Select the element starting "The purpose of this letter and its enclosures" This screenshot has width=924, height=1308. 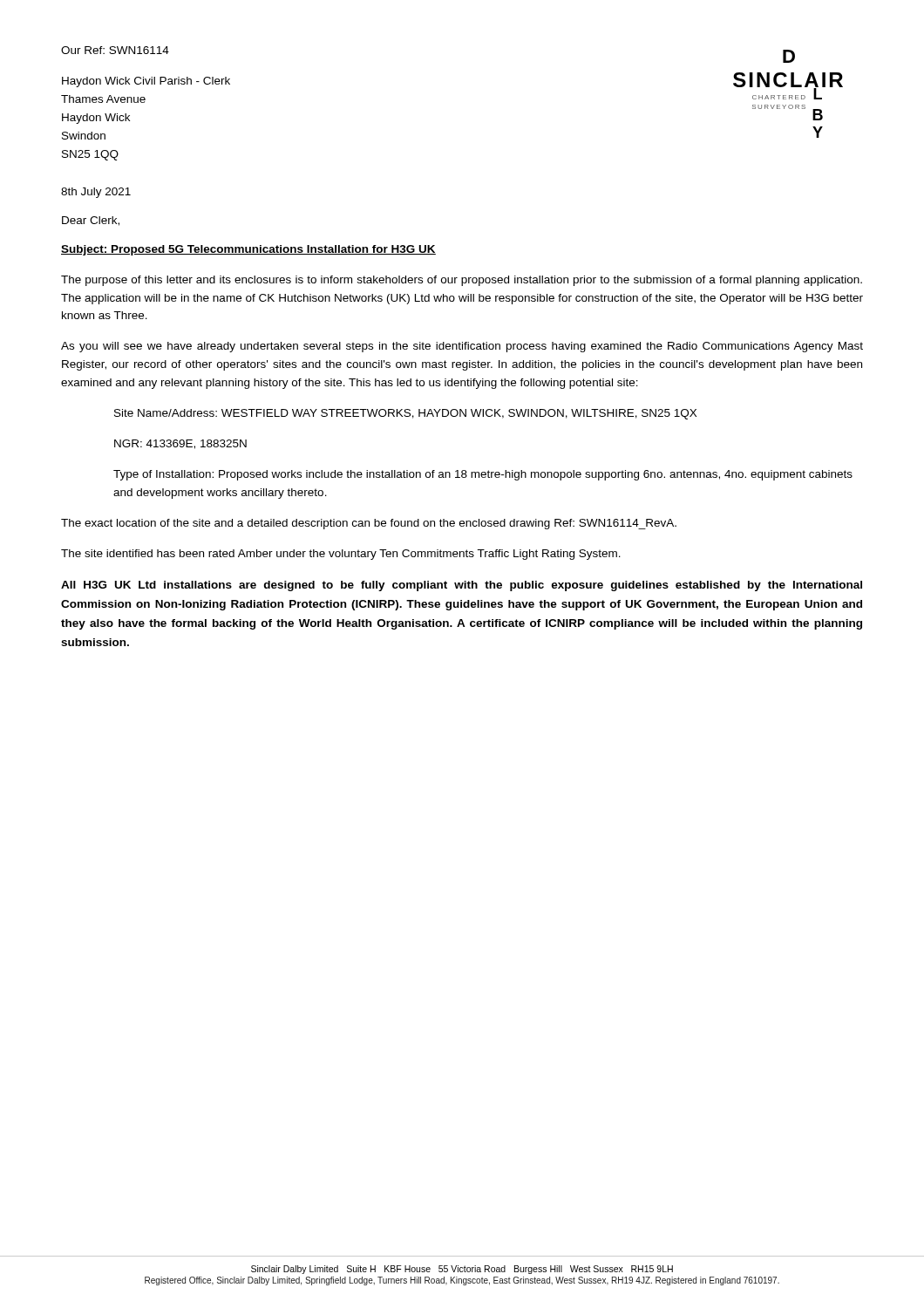[x=462, y=297]
